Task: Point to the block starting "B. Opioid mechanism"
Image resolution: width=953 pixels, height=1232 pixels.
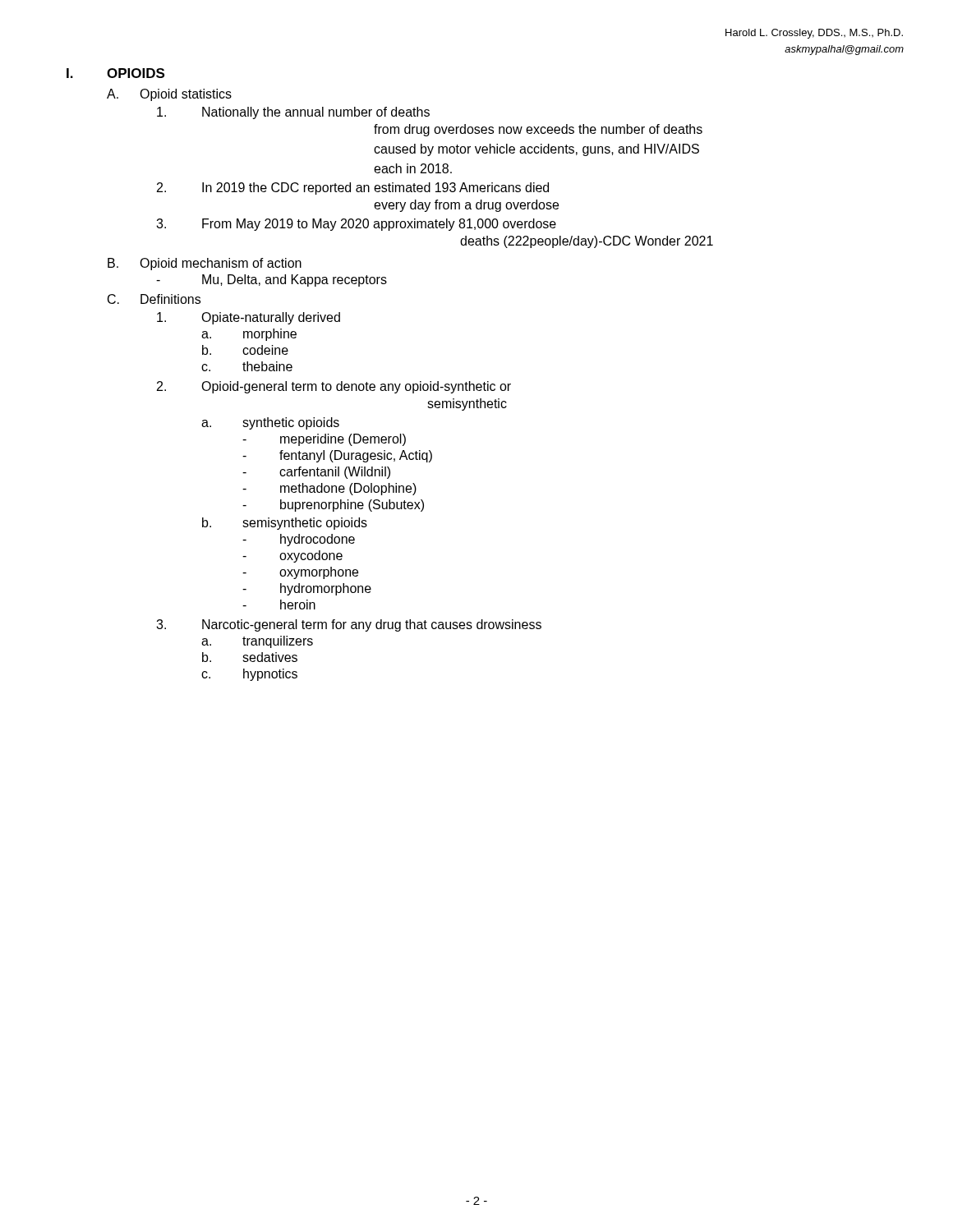Action: pyautogui.click(x=204, y=264)
